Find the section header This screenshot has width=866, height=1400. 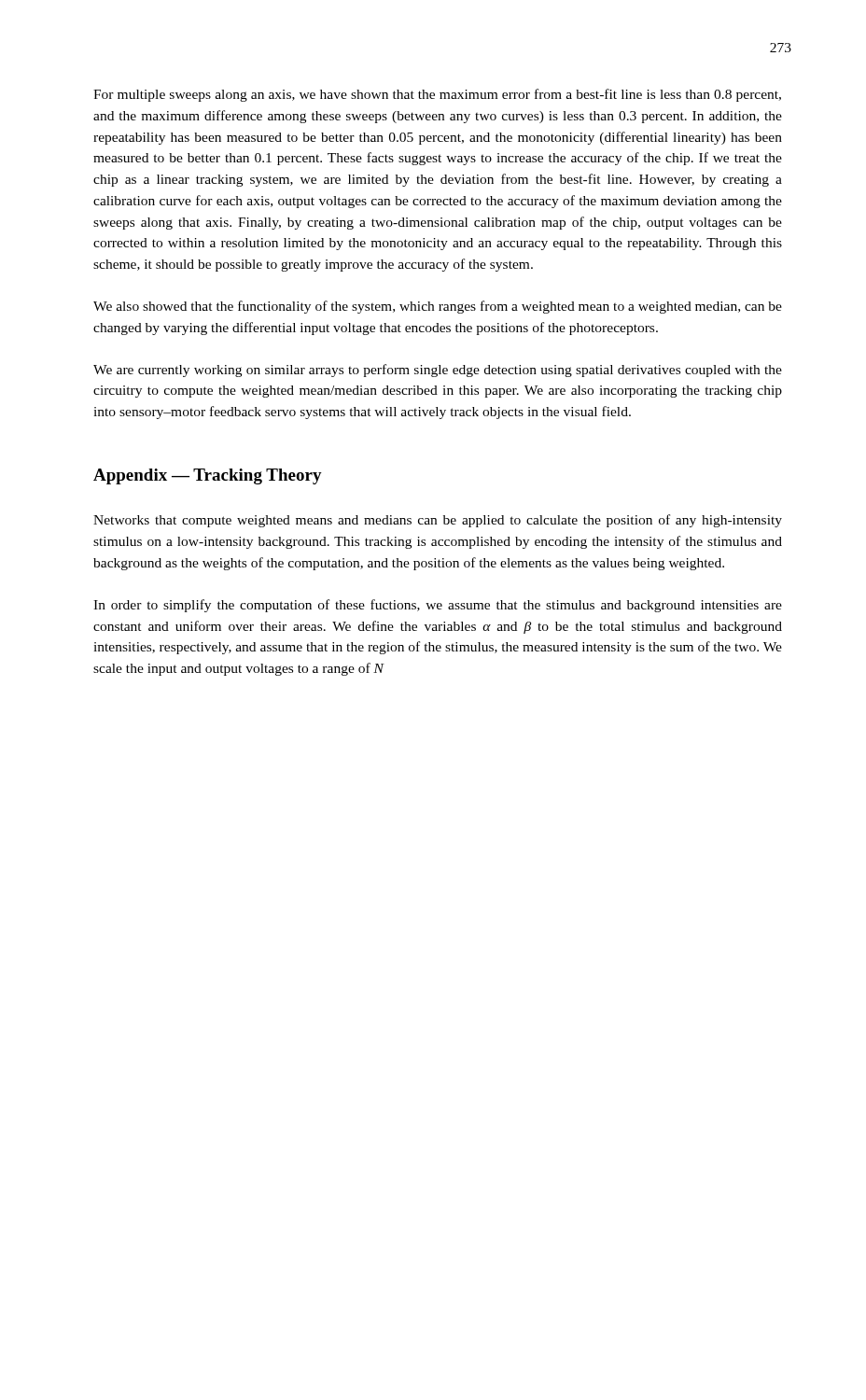click(x=207, y=475)
